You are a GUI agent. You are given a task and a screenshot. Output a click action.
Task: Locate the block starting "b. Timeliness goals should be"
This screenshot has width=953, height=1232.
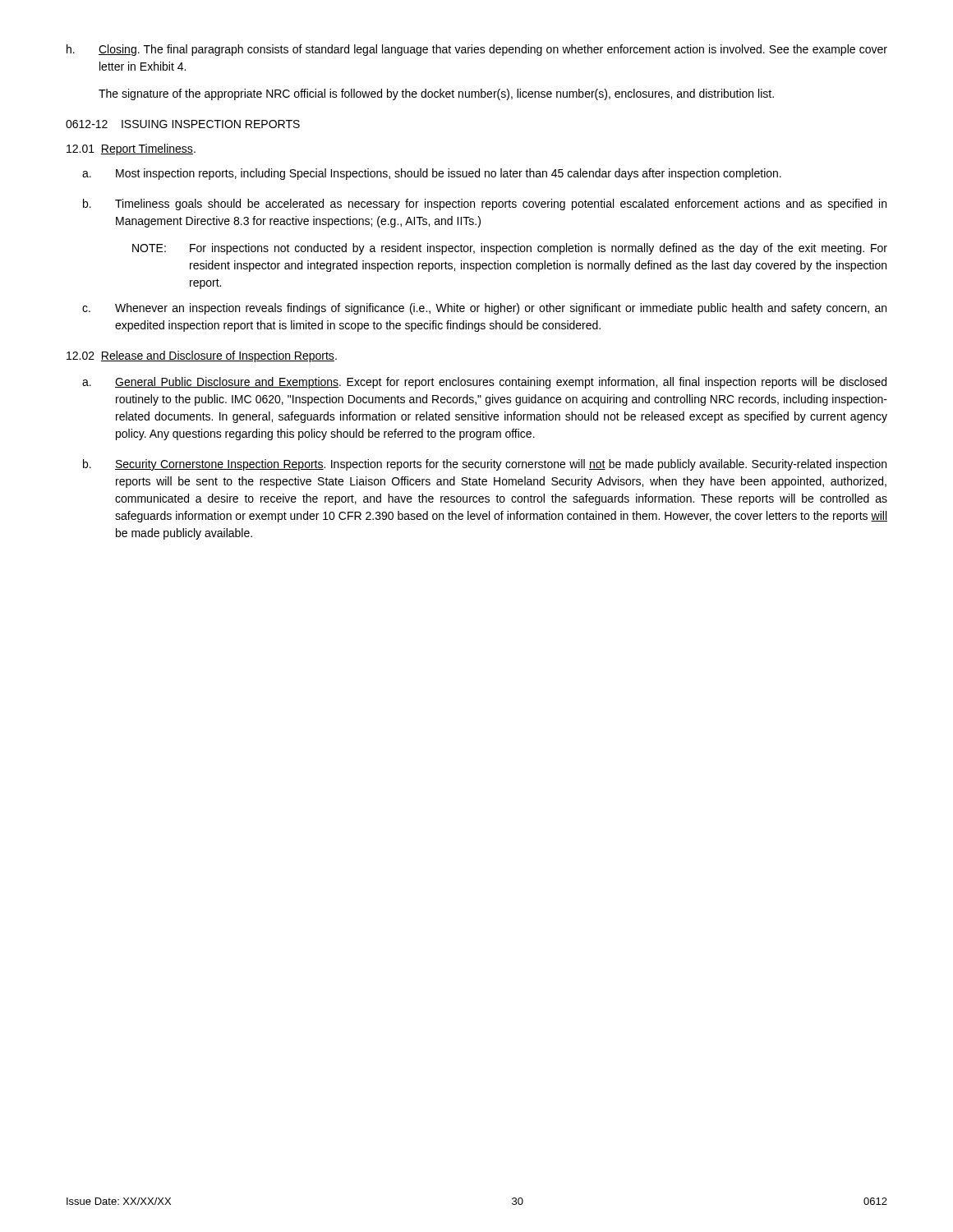coord(485,244)
